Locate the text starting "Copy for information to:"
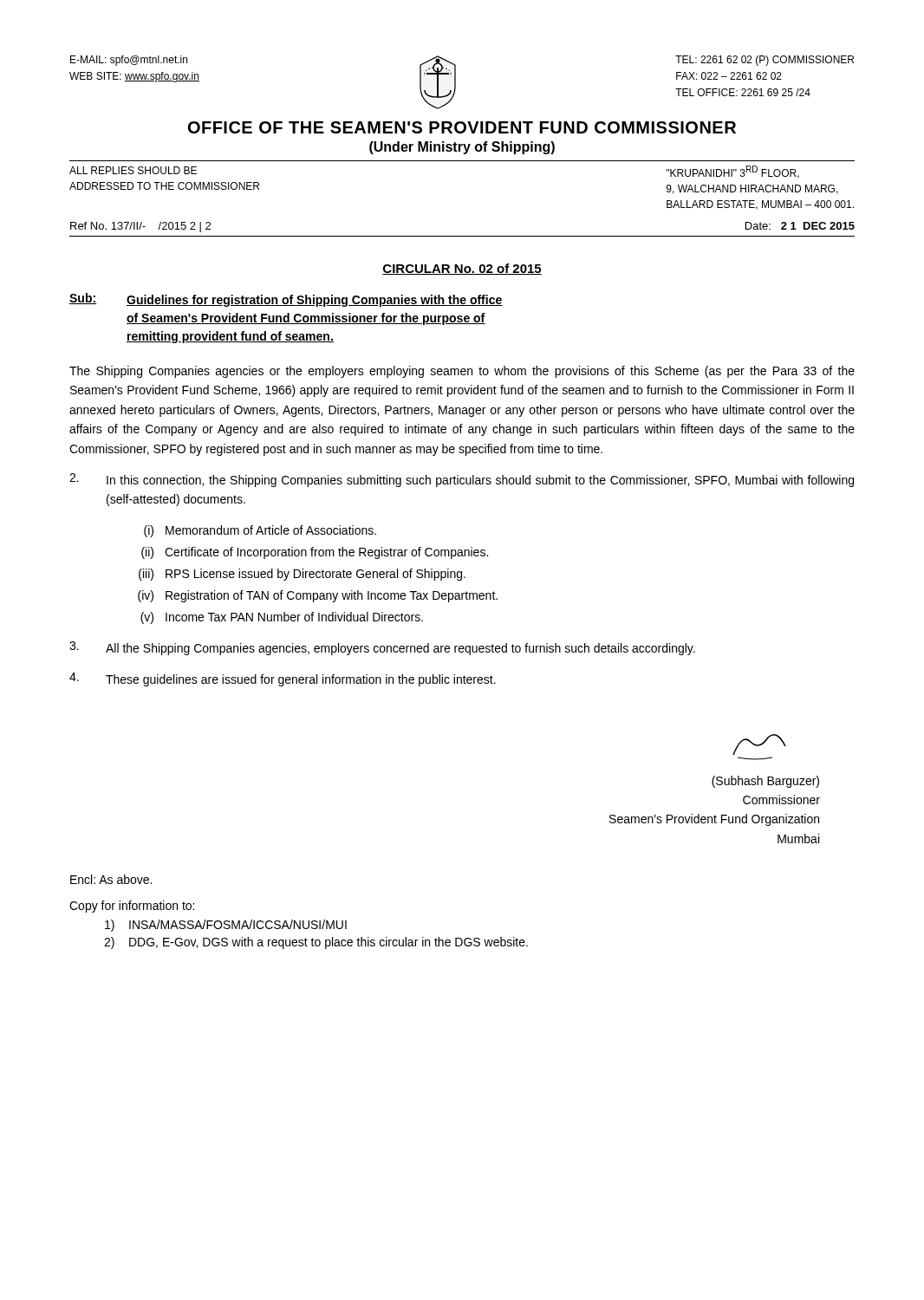The width and height of the screenshot is (924, 1300). point(132,906)
